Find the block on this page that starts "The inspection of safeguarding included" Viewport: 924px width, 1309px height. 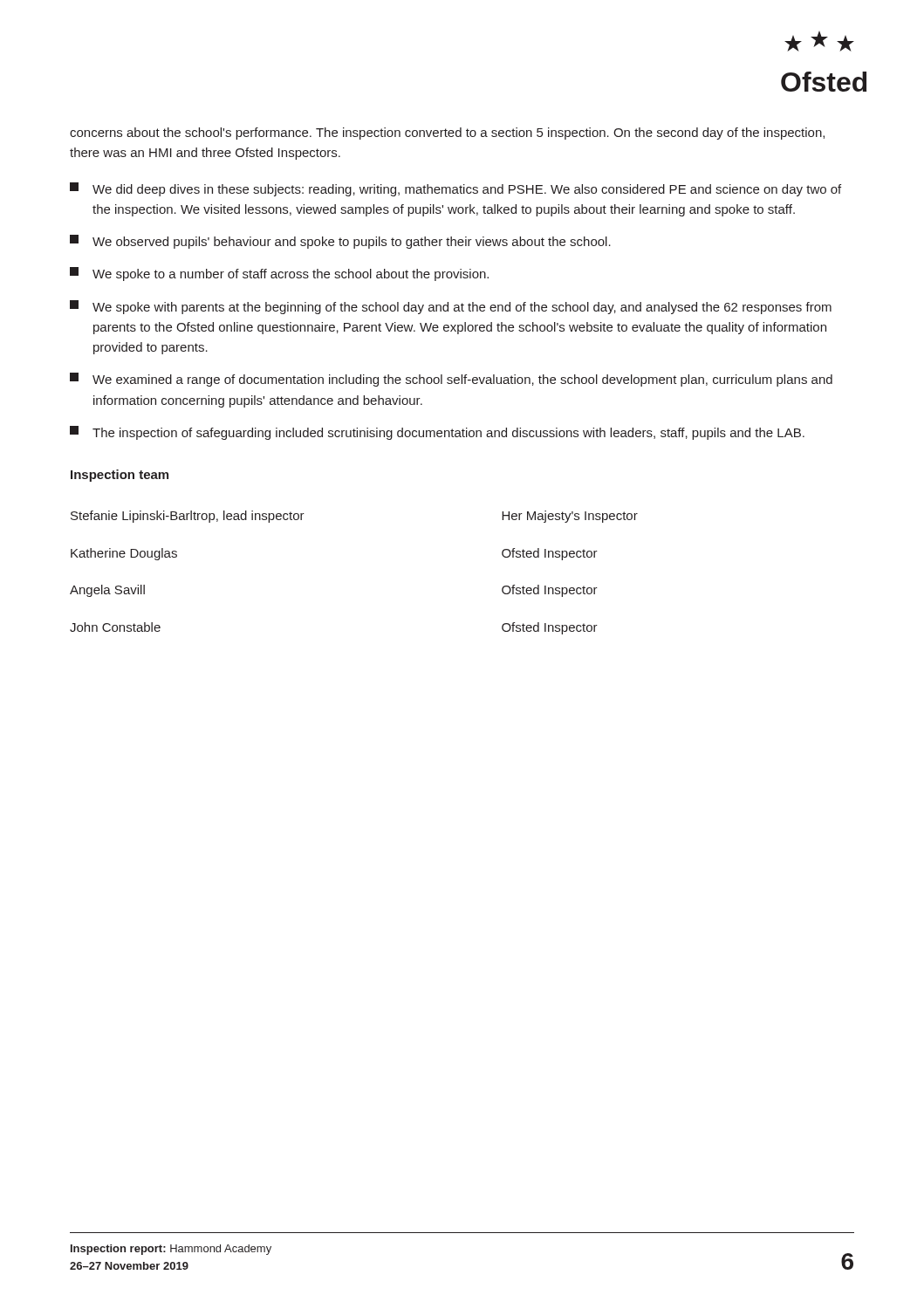462,432
